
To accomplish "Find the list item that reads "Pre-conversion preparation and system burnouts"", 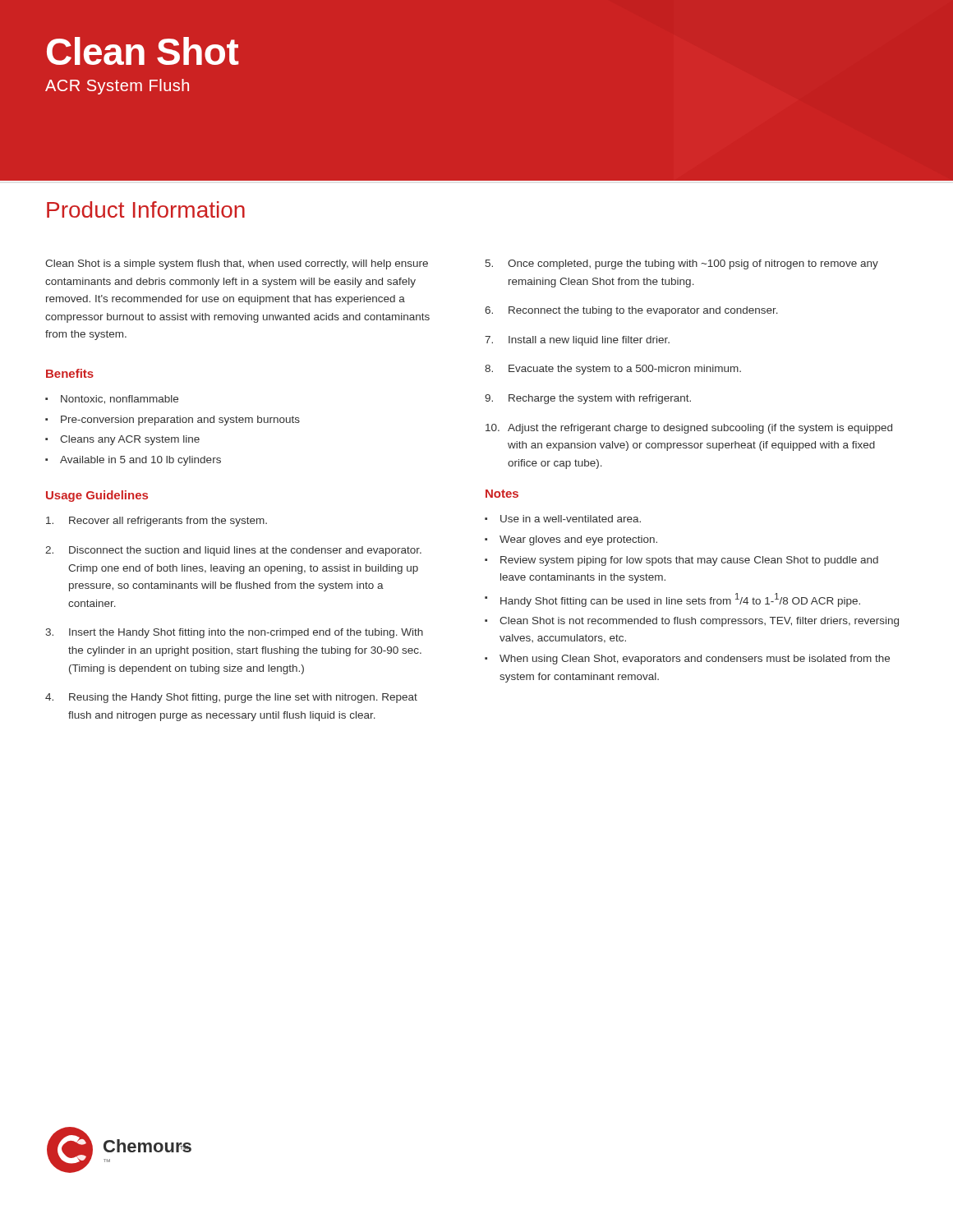I will tap(180, 419).
